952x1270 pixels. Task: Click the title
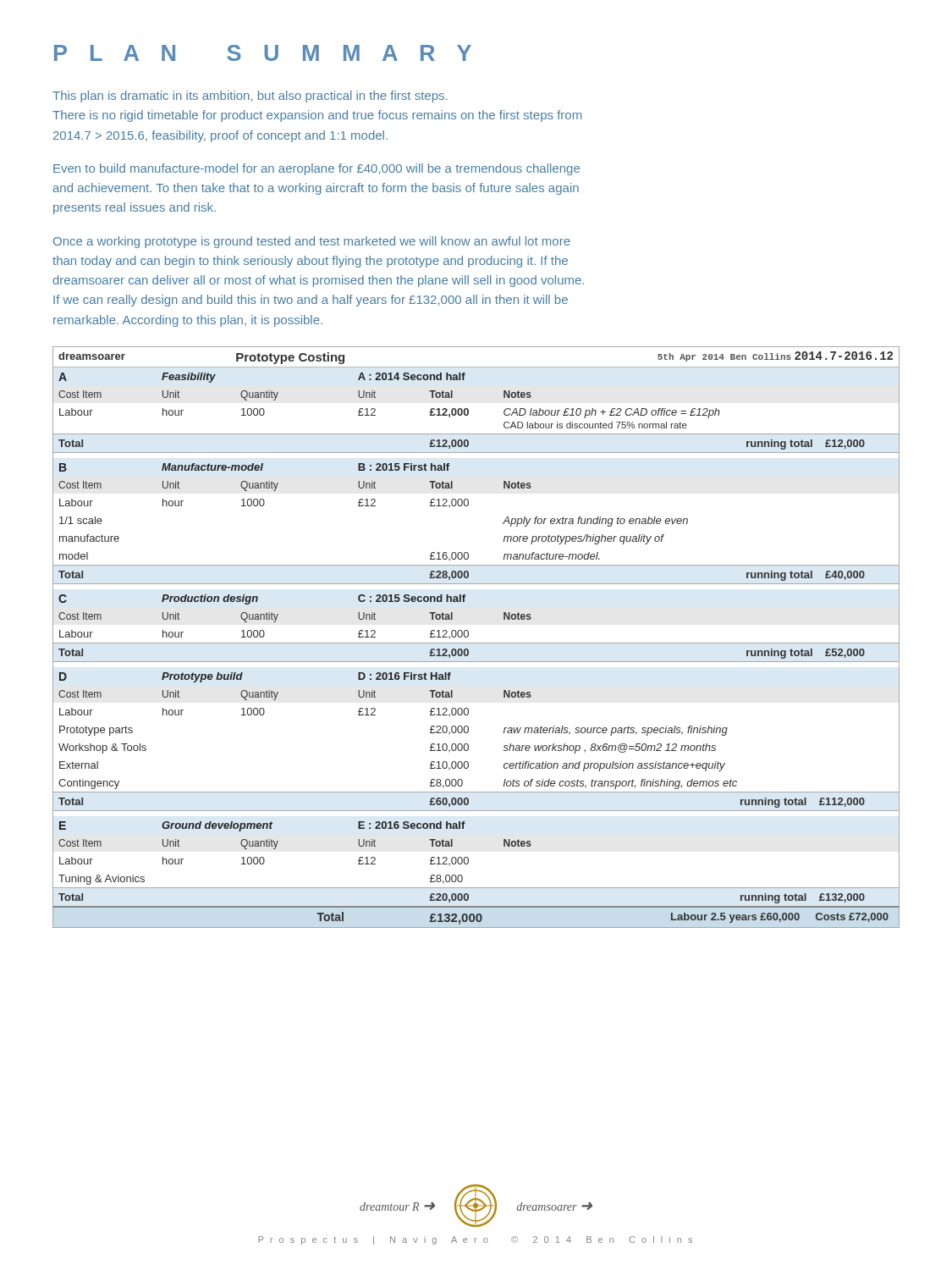(x=266, y=53)
